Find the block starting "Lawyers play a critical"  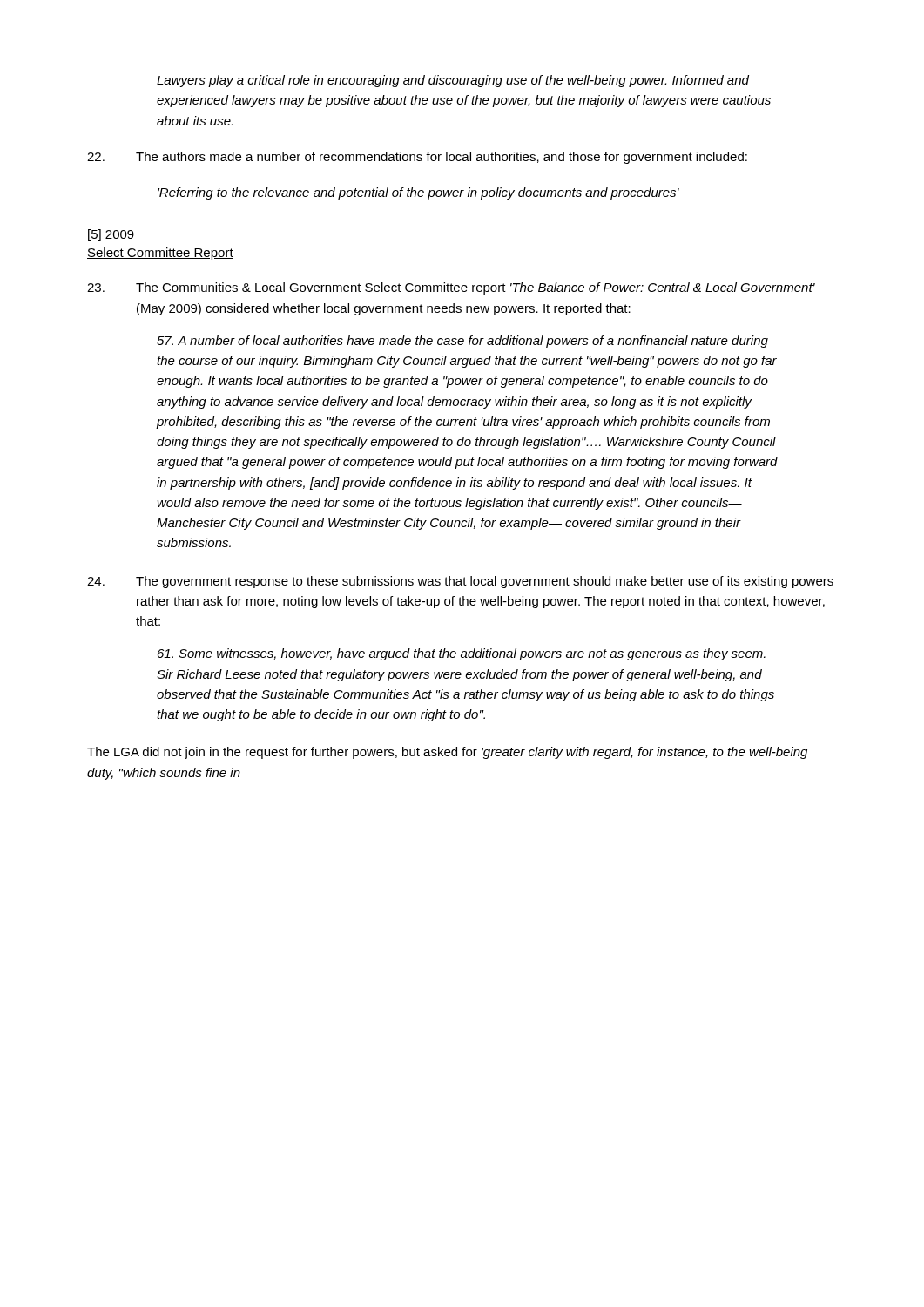click(x=464, y=100)
